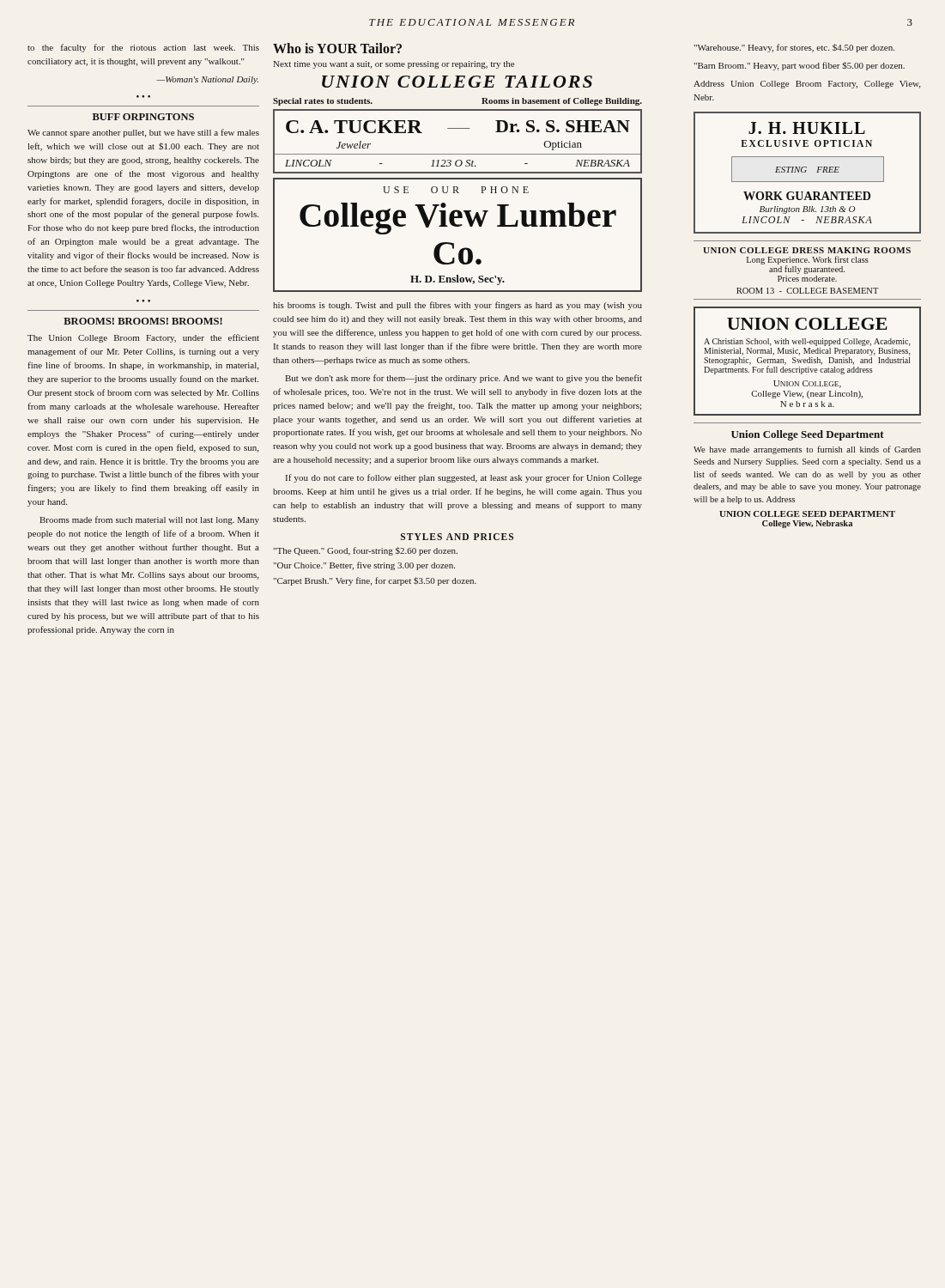The width and height of the screenshot is (945, 1288).
Task: Point to the block beginning "Next time you want a suit,"
Action: click(394, 63)
